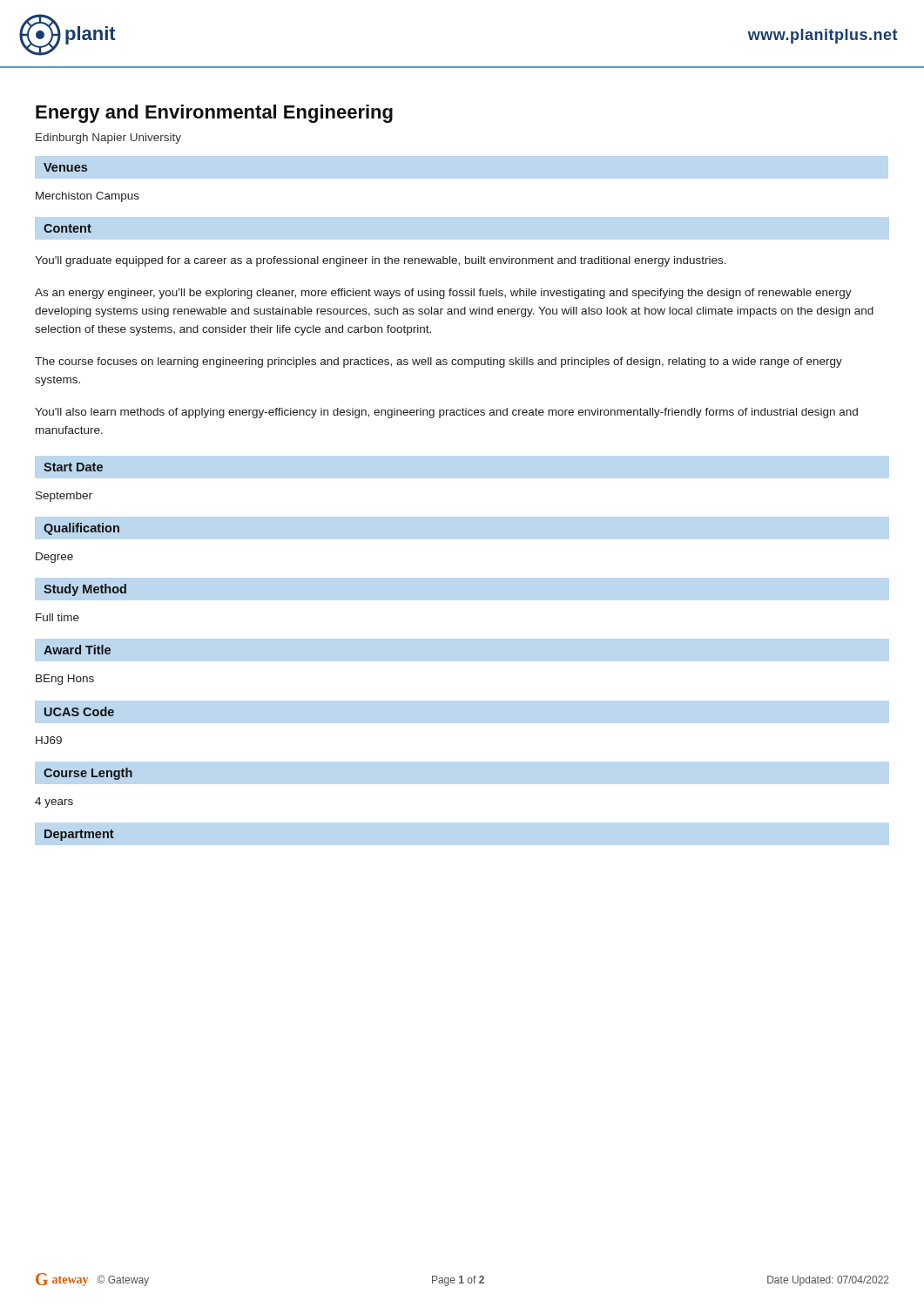This screenshot has width=924, height=1307.
Task: Point to the region starting "Edinburgh Napier University"
Action: 108,137
